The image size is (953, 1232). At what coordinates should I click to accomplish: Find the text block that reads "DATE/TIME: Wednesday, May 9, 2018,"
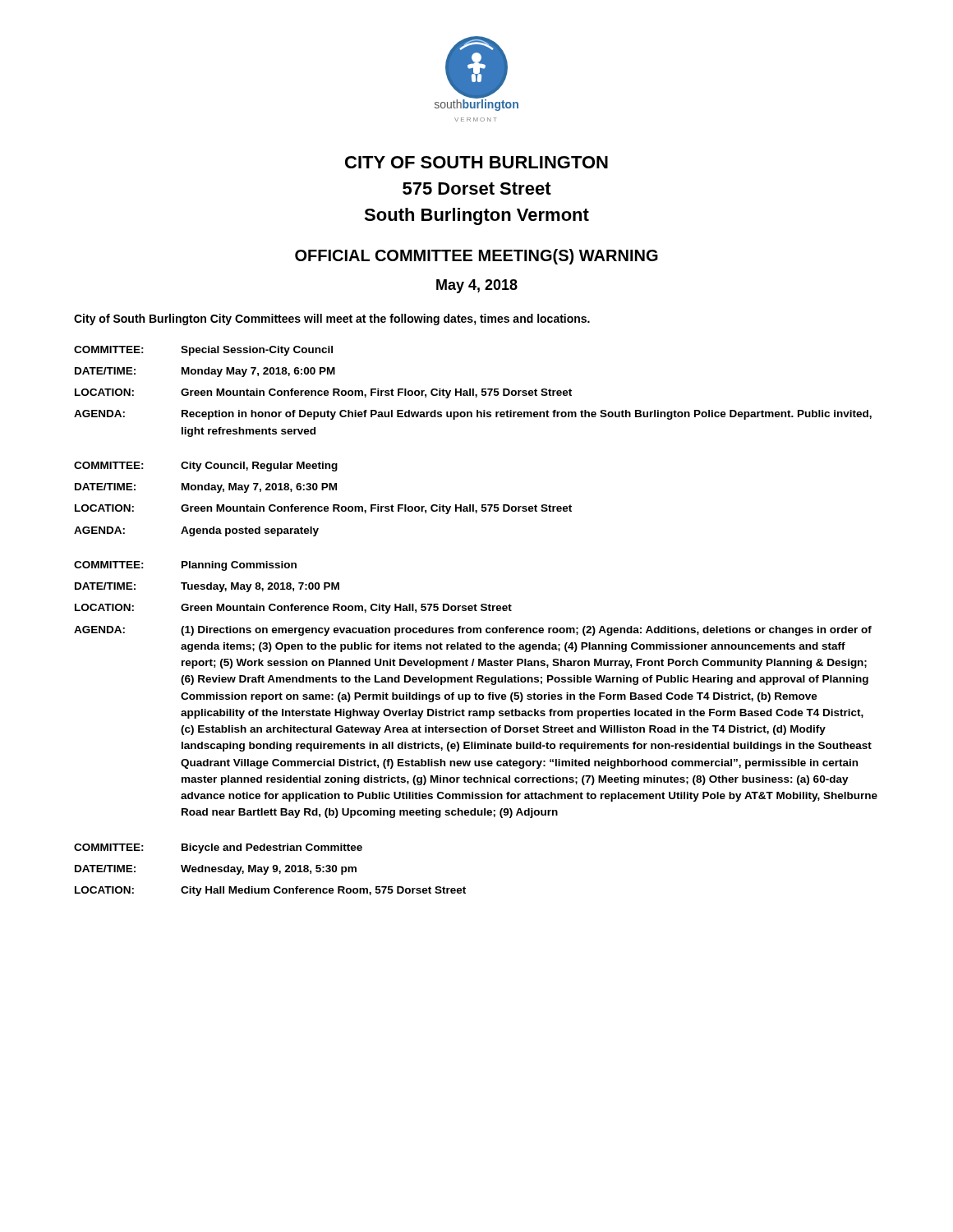216,870
